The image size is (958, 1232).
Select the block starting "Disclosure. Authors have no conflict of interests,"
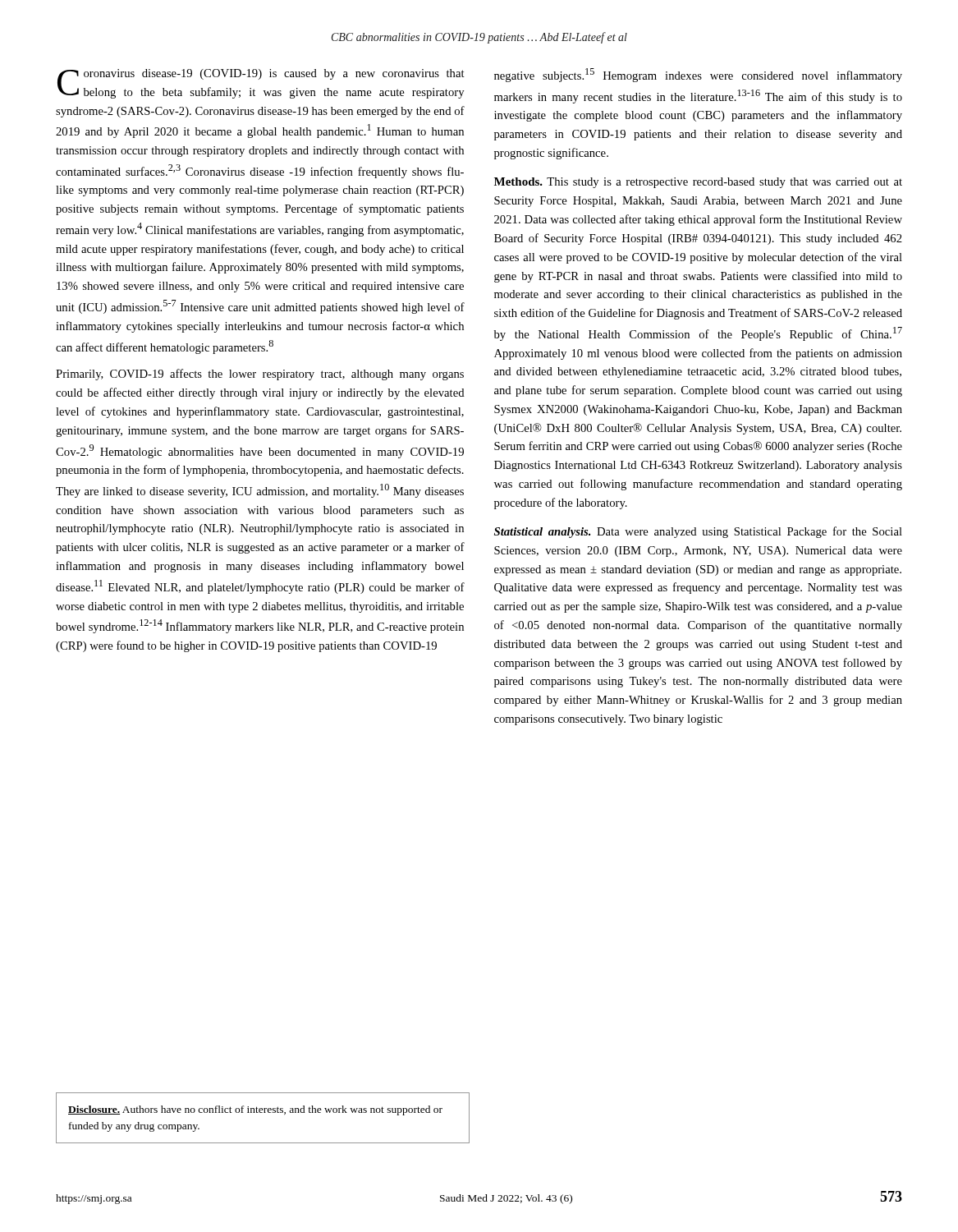coord(255,1117)
